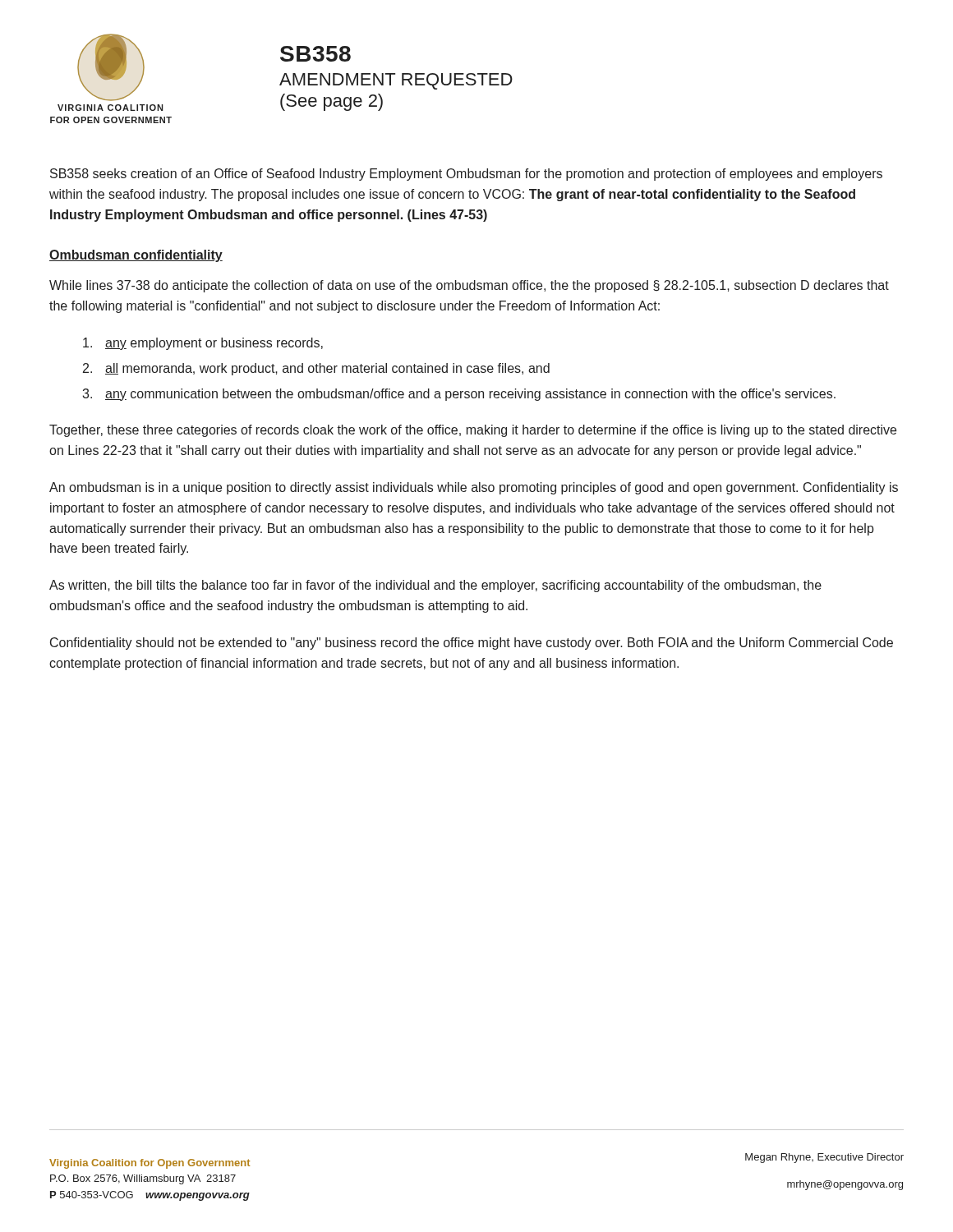This screenshot has width=953, height=1232.
Task: Select the text starting "Confidentiality should not"
Action: [x=471, y=653]
